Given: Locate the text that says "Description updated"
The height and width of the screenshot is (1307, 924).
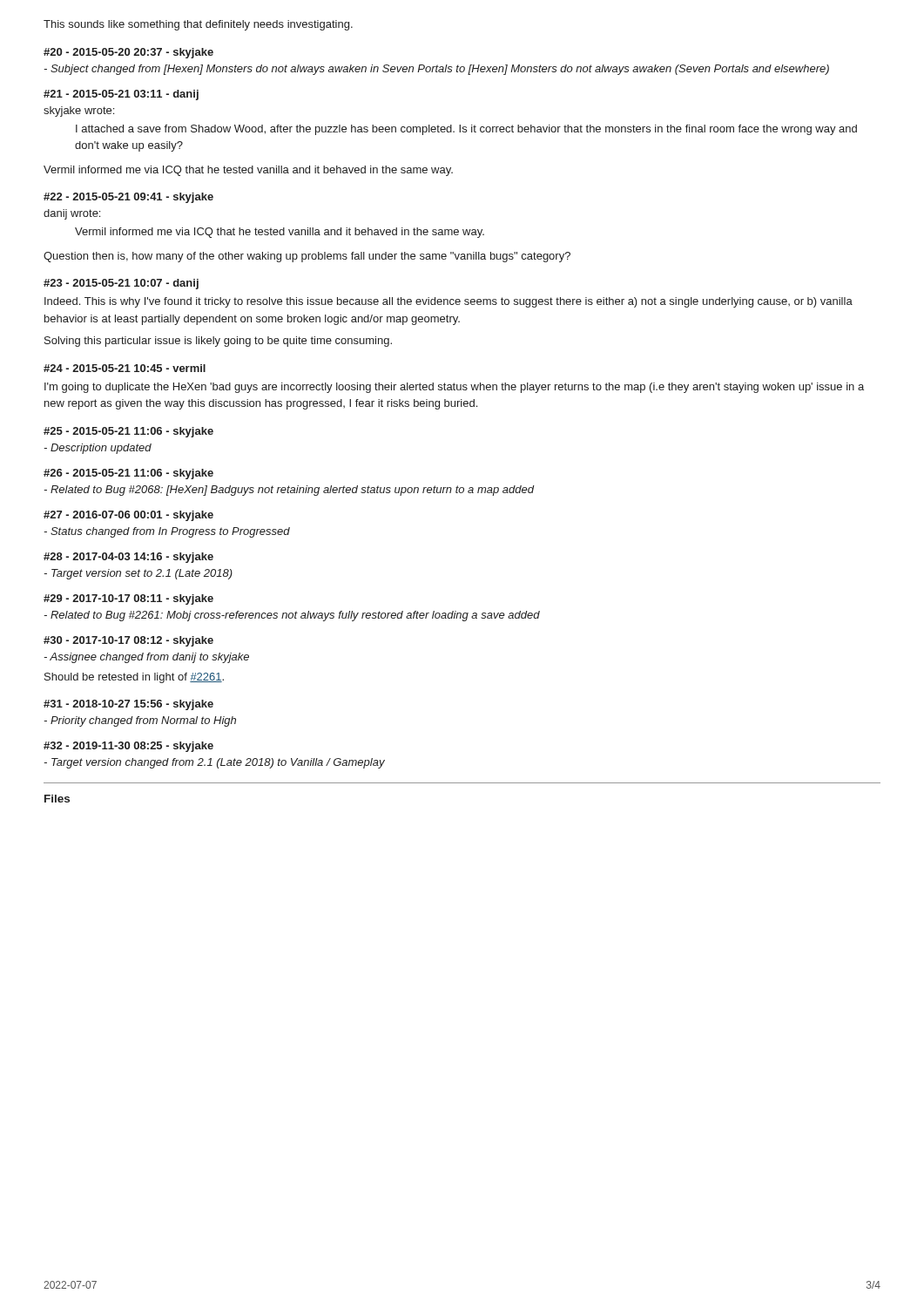Looking at the screenshot, I should pos(97,447).
